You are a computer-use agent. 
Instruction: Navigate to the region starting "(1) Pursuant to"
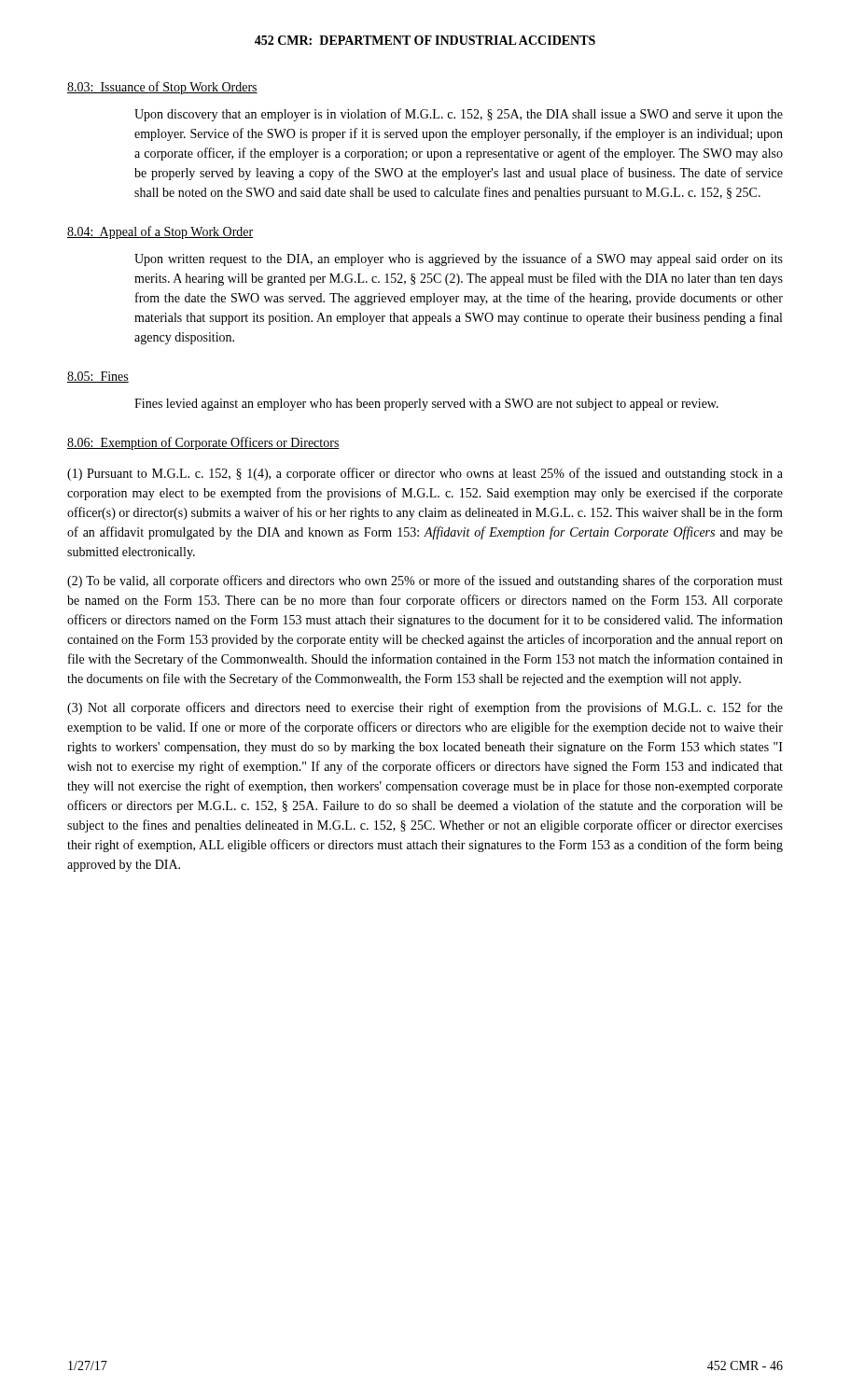[425, 513]
